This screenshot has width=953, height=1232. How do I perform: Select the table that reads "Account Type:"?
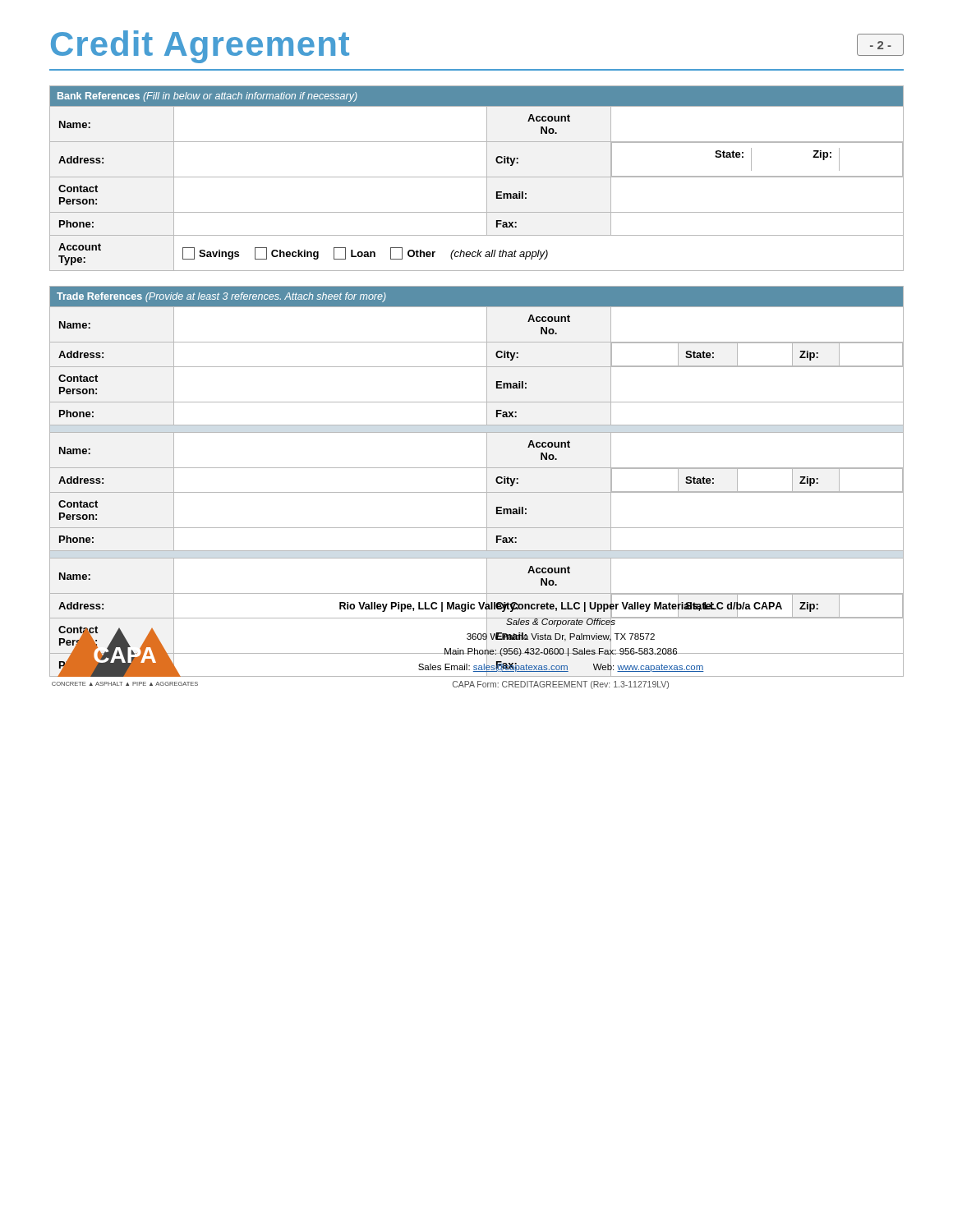pyautogui.click(x=476, y=178)
